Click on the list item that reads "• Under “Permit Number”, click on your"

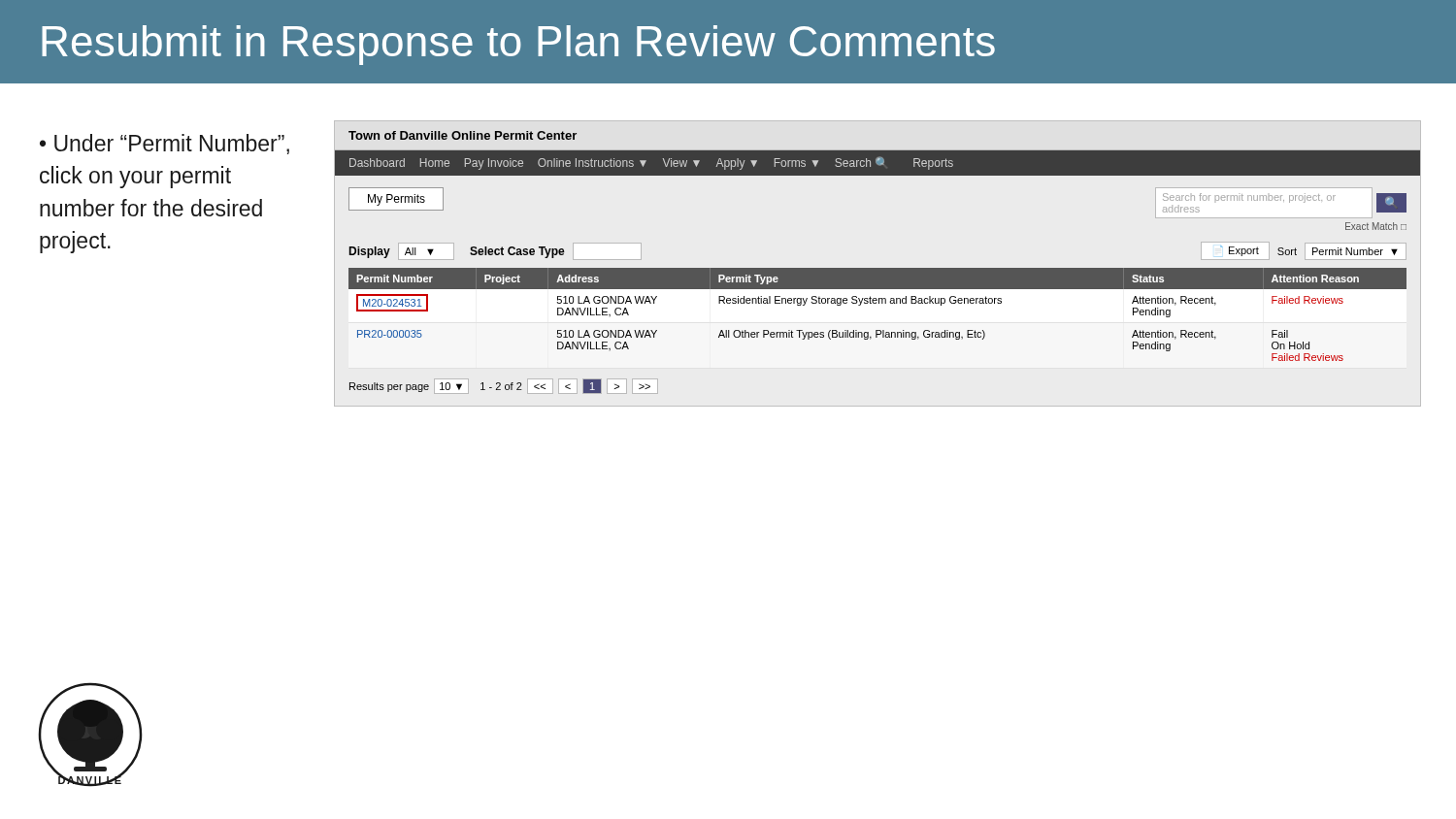169,193
